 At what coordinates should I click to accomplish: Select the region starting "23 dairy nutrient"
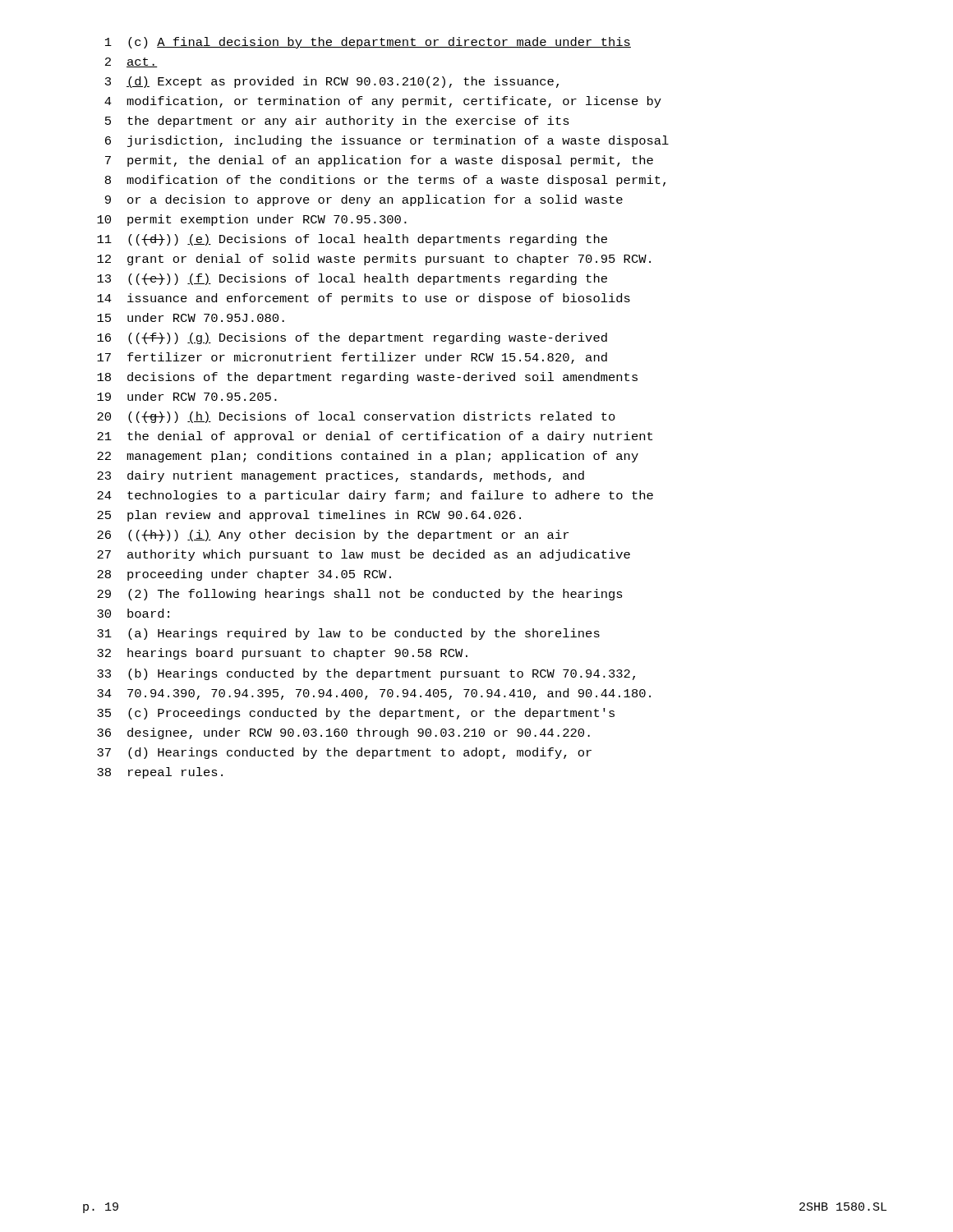pos(485,477)
